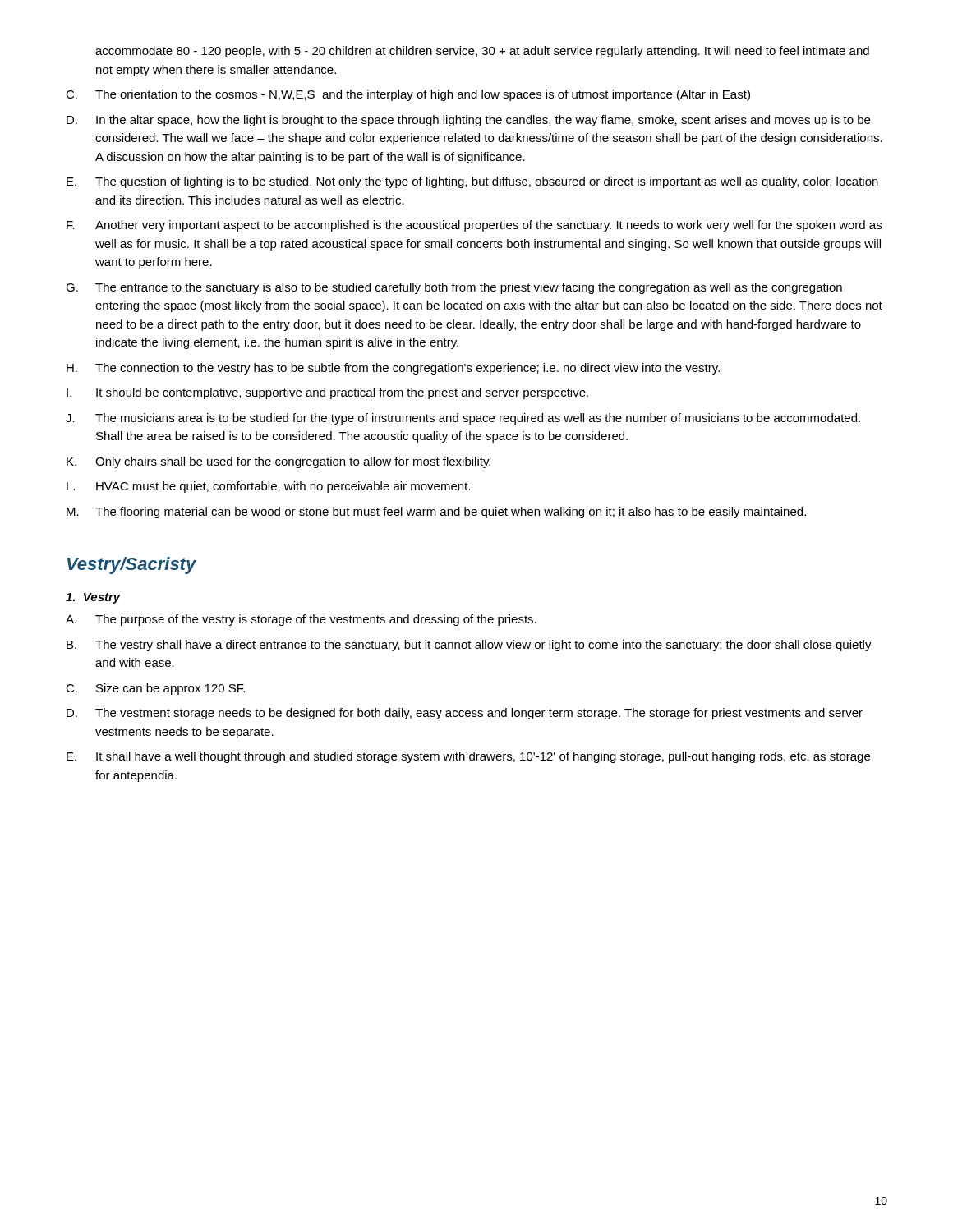Point to the passage starting "E. It shall have a well"

tap(476, 766)
